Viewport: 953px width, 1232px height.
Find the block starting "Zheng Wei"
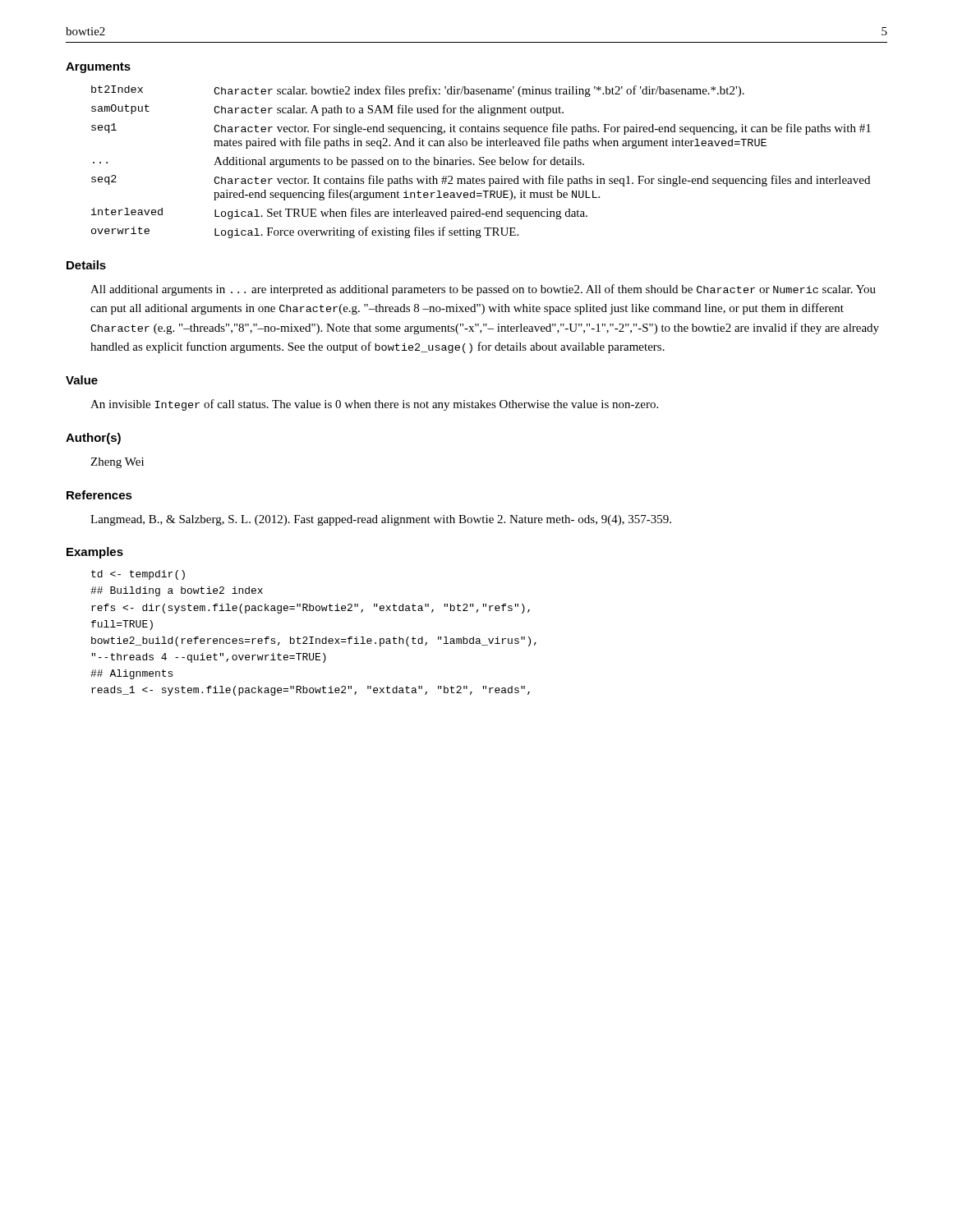pos(117,462)
